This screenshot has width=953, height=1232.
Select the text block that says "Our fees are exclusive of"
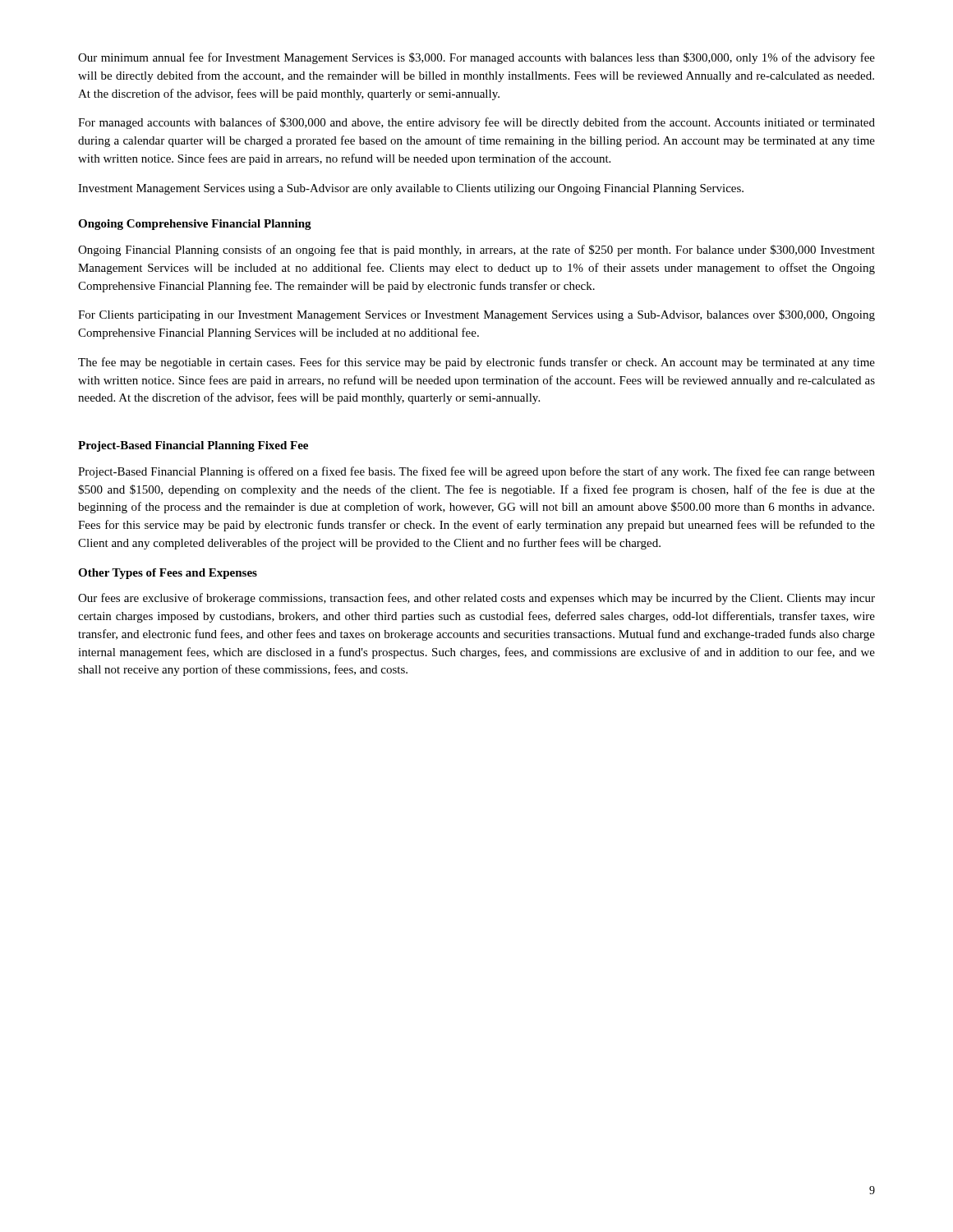click(x=476, y=634)
